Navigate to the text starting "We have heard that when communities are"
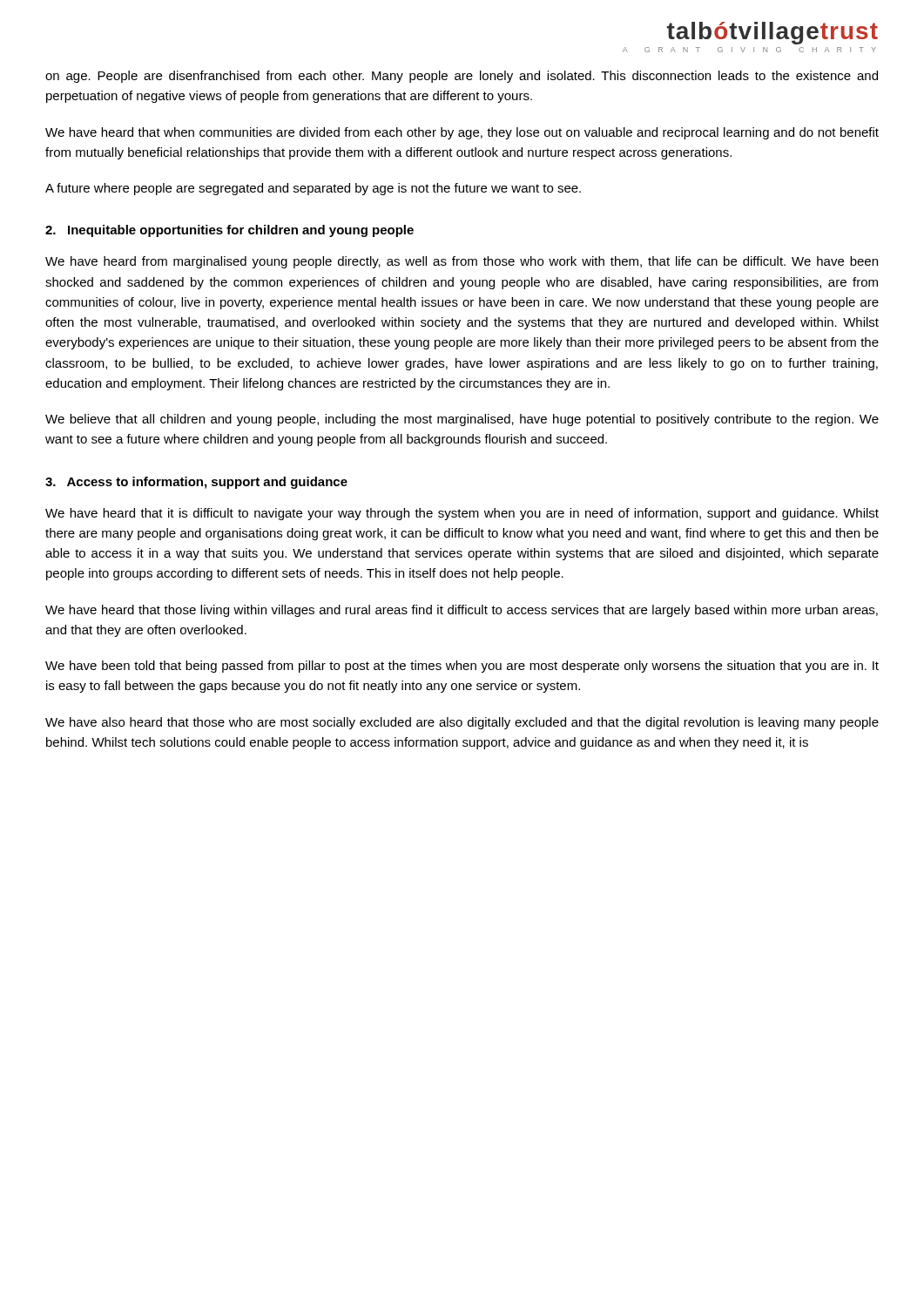The width and height of the screenshot is (924, 1307). [x=462, y=142]
